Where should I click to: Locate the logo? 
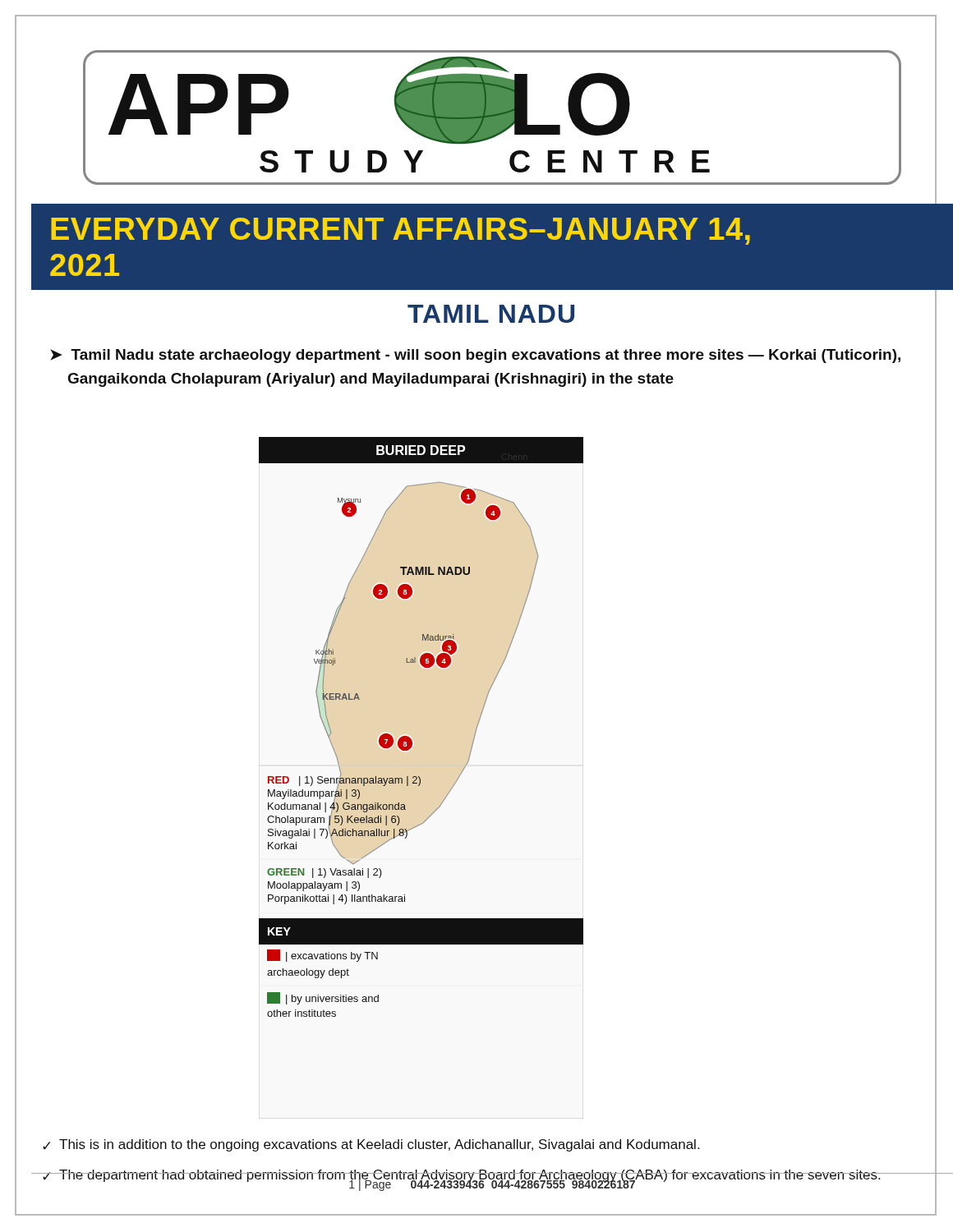tap(492, 117)
